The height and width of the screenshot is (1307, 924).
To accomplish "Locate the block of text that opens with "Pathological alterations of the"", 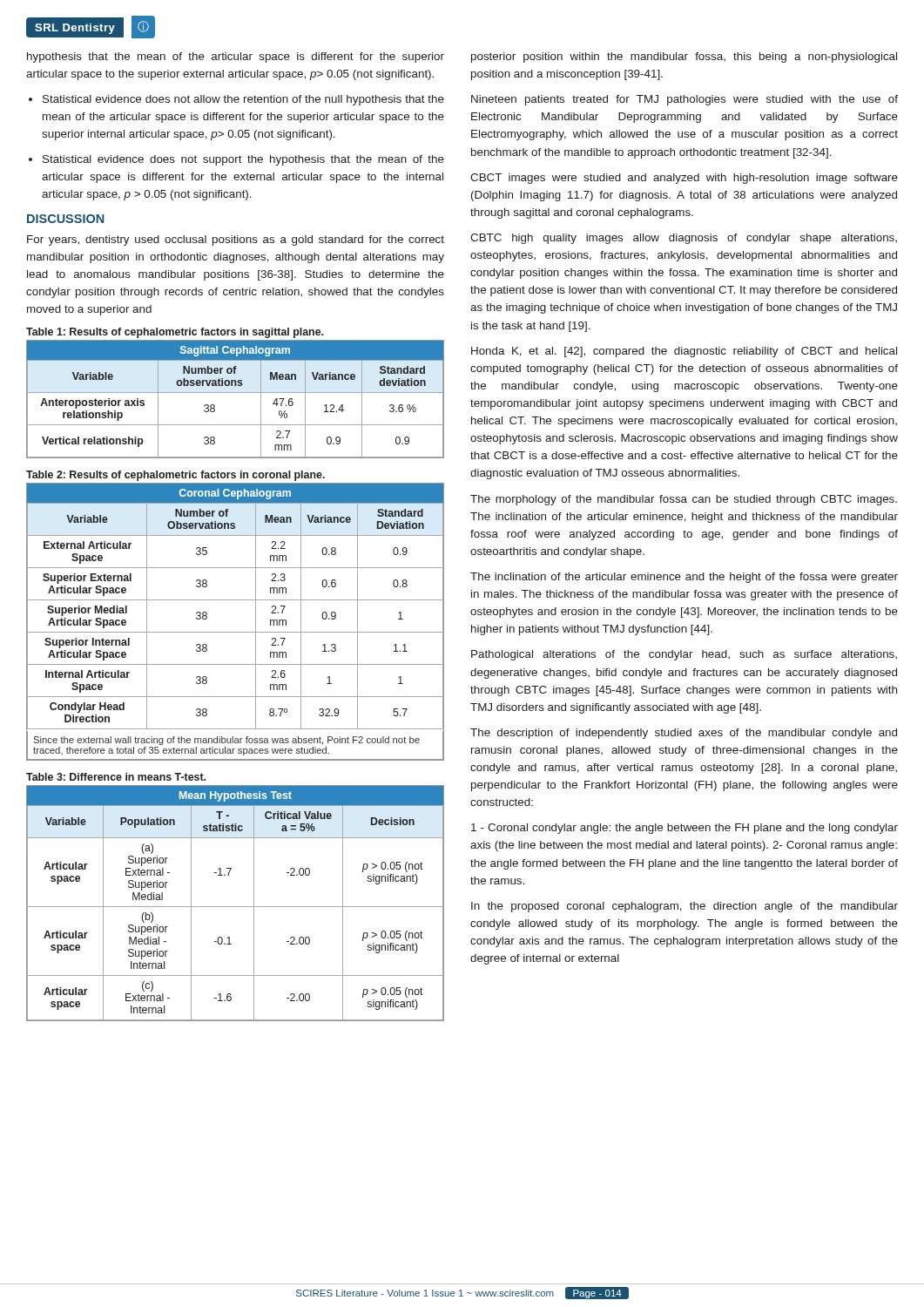I will coord(684,681).
